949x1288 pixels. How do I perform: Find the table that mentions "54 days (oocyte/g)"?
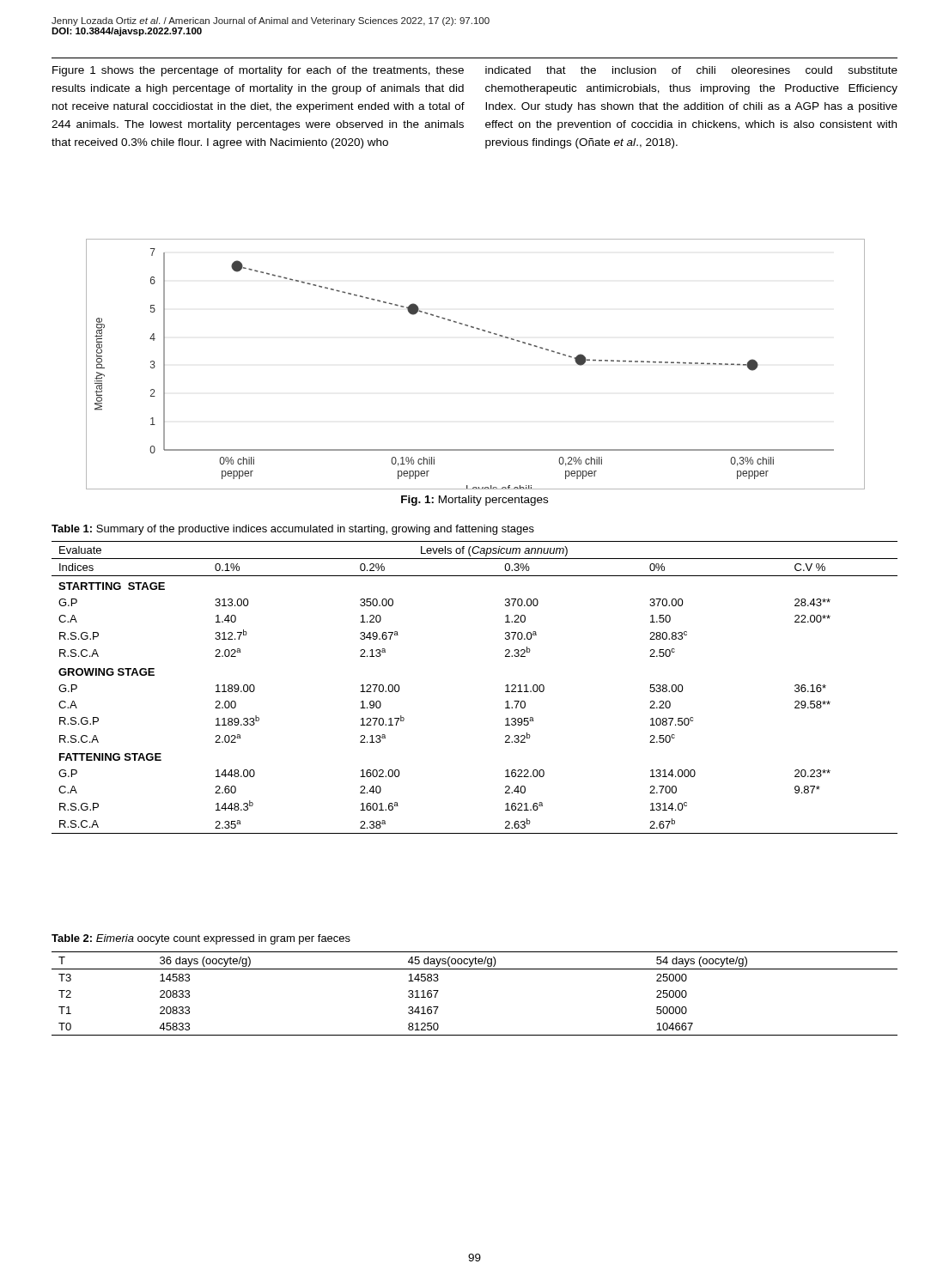(x=474, y=993)
